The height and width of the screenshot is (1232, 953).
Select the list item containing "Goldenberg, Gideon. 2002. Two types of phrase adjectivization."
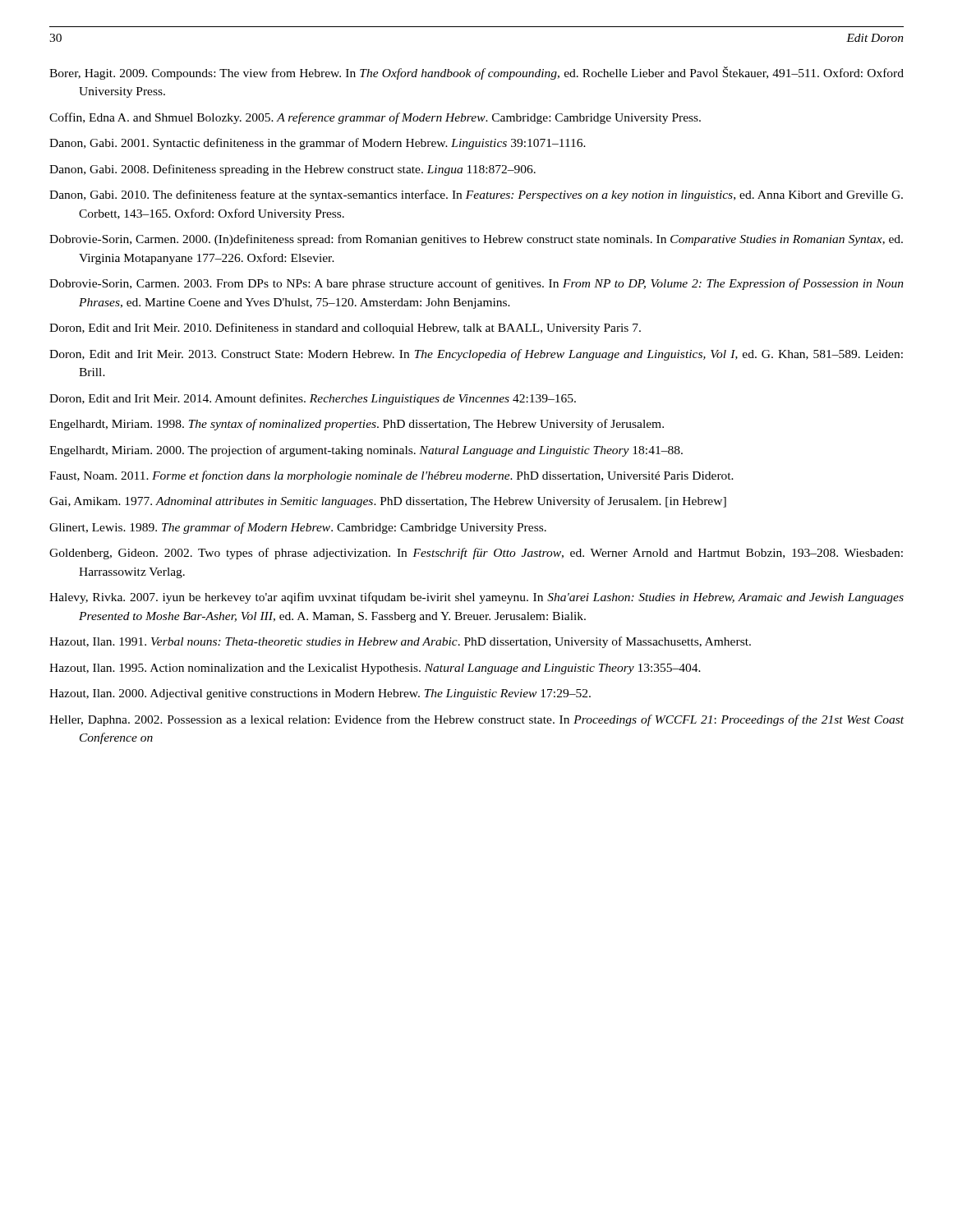pos(476,562)
